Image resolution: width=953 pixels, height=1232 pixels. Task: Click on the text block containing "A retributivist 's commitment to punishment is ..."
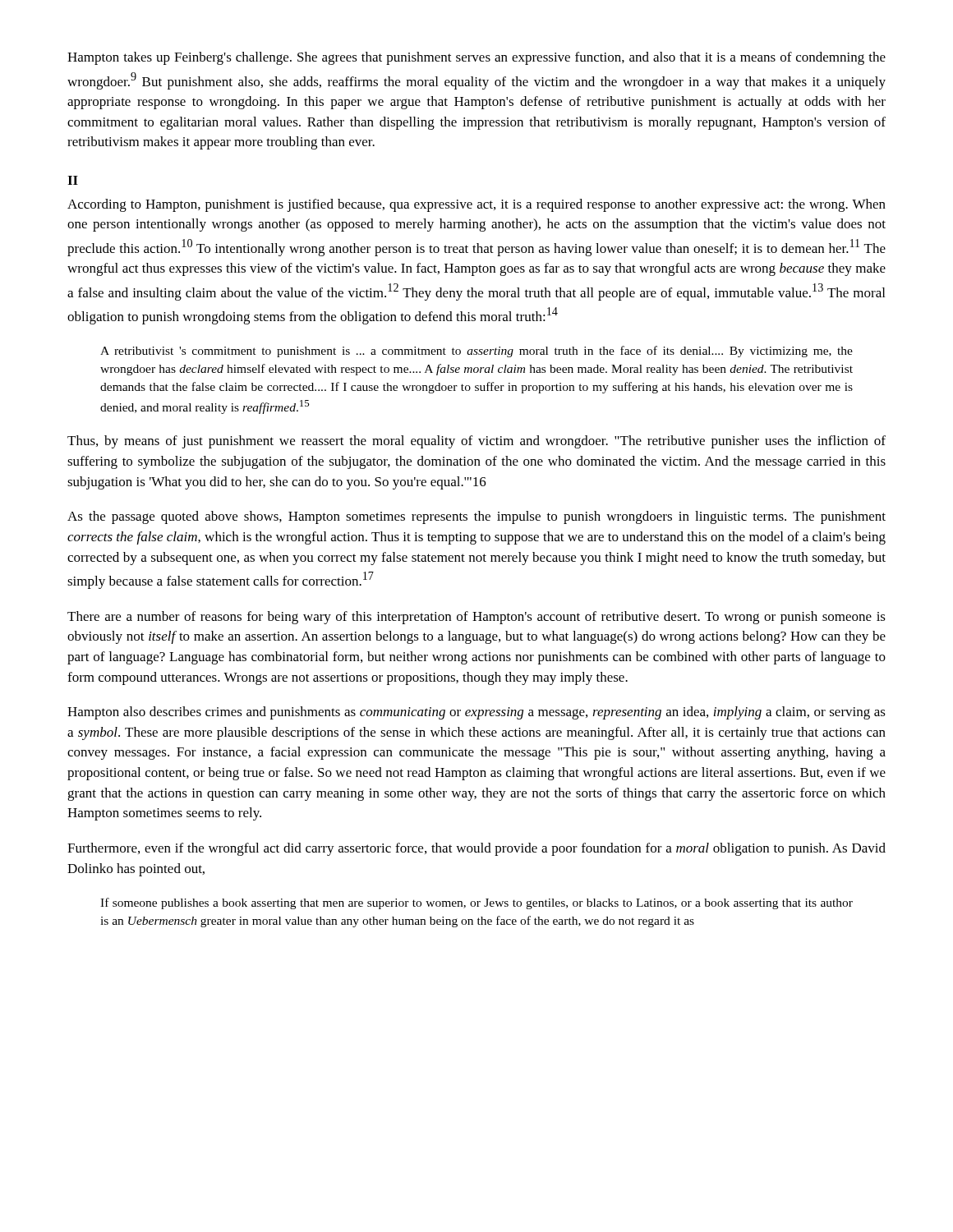click(x=476, y=379)
